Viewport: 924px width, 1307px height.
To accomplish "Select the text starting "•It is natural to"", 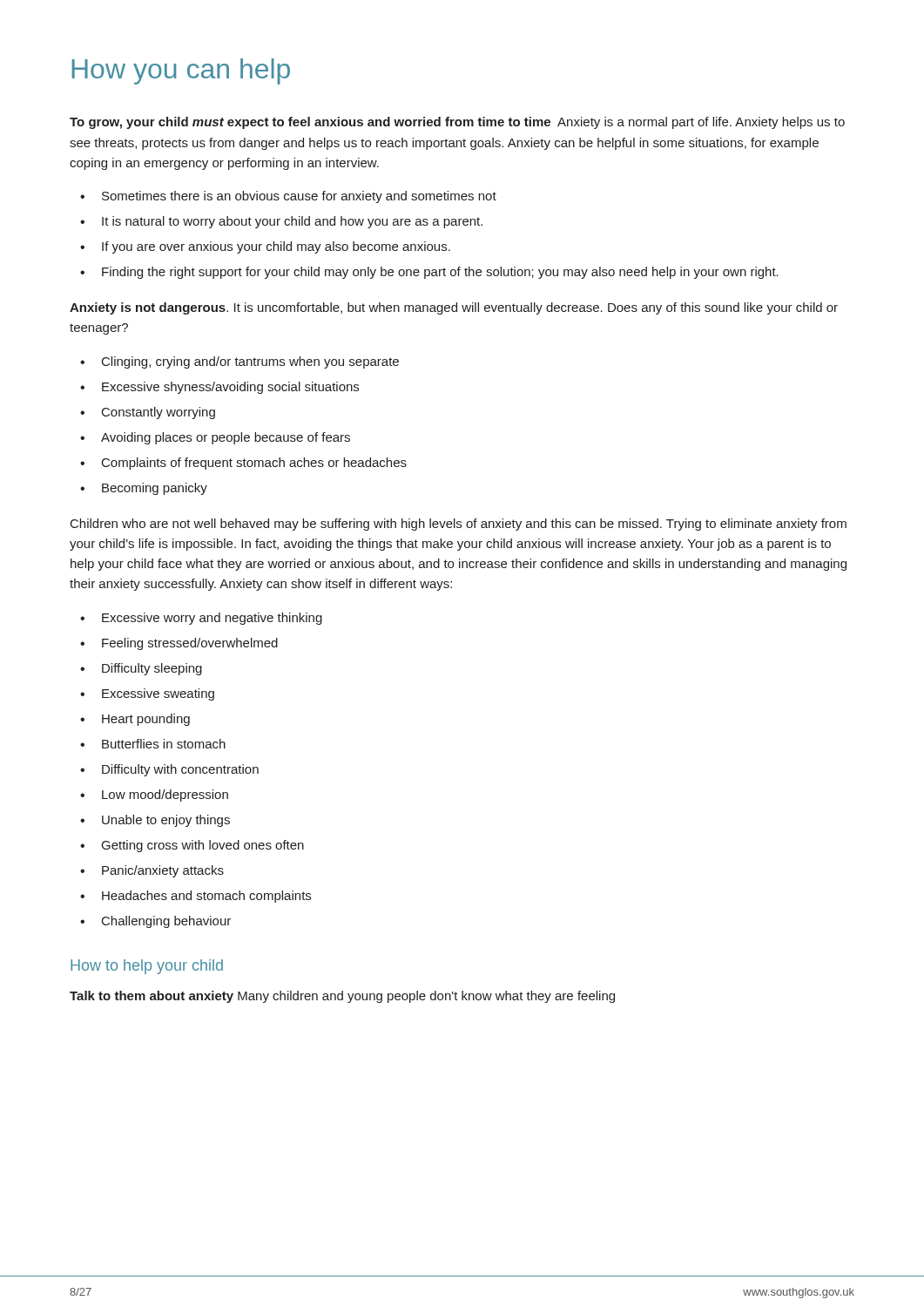I will click(x=282, y=222).
